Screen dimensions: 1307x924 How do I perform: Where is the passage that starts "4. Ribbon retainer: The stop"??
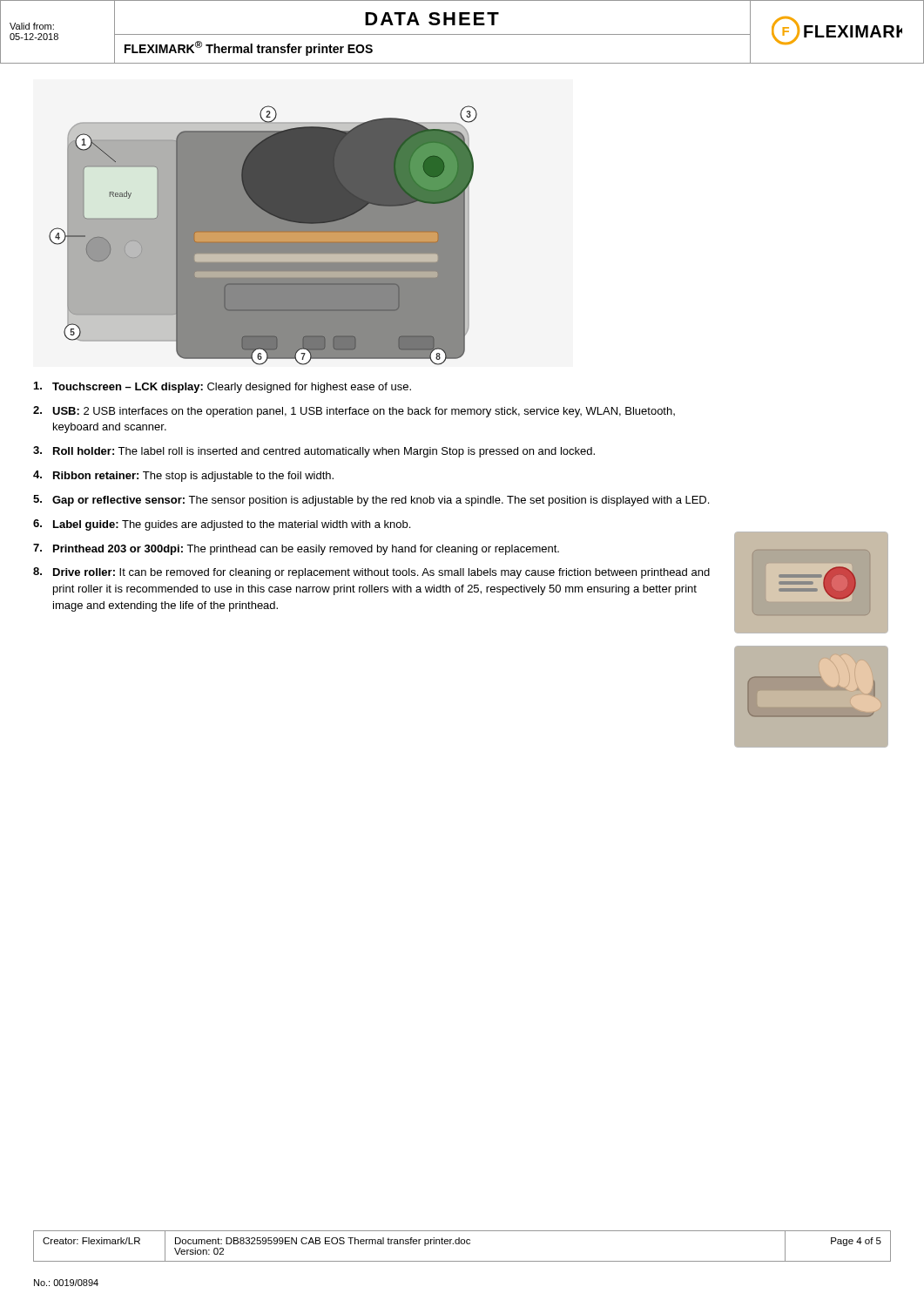coord(184,476)
